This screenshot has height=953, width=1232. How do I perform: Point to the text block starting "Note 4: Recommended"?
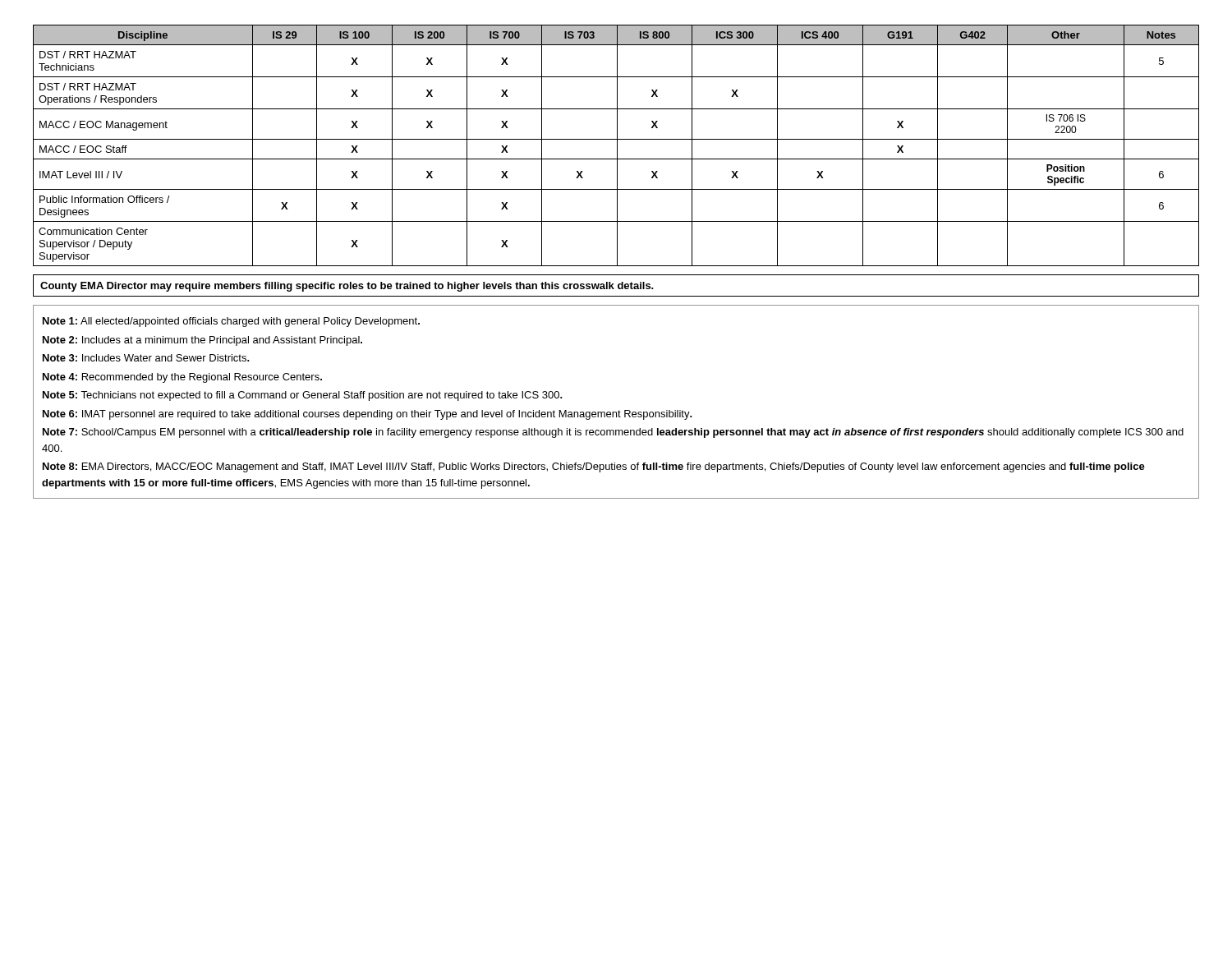[182, 378]
